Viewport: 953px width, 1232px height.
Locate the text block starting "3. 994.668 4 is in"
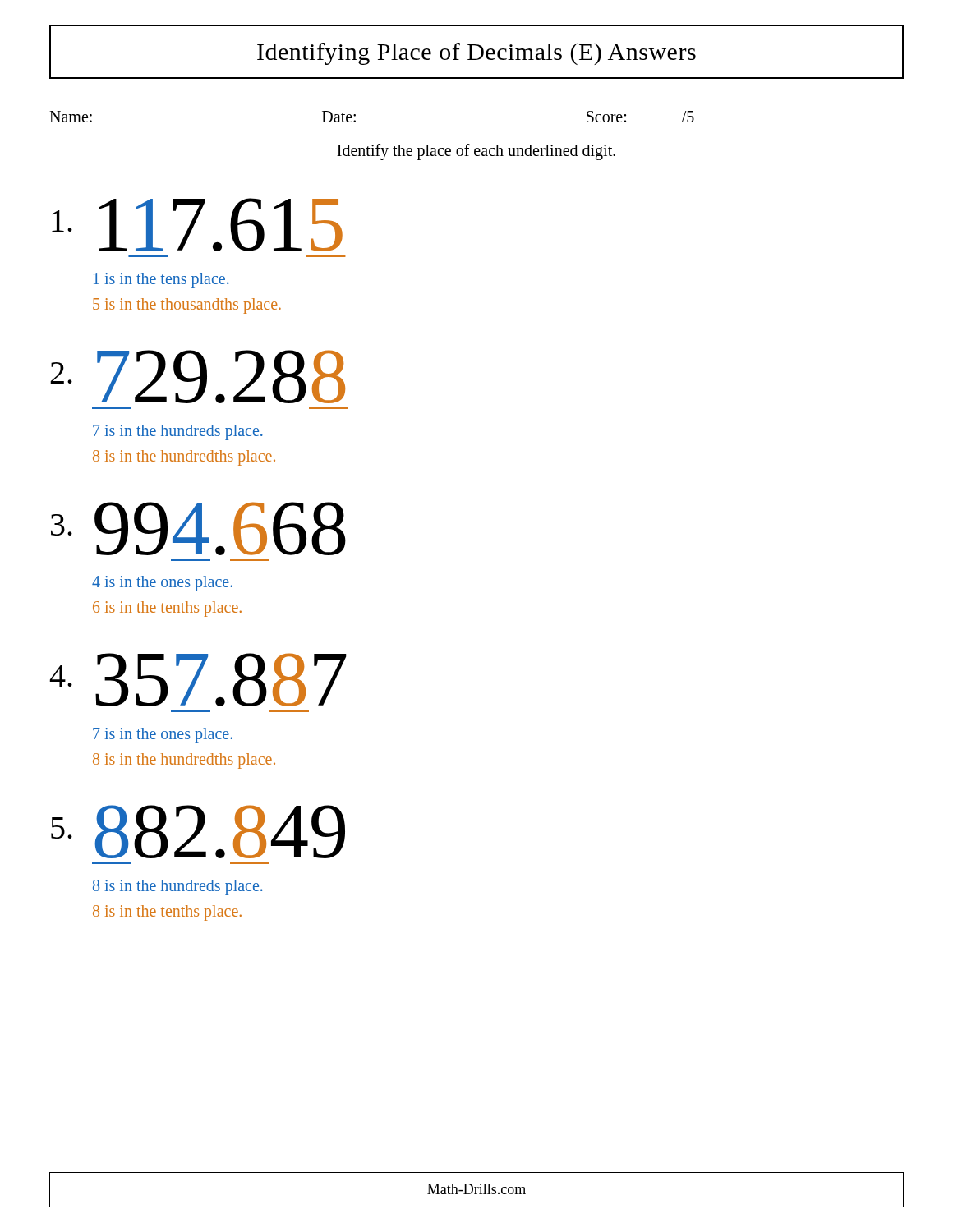point(198,529)
